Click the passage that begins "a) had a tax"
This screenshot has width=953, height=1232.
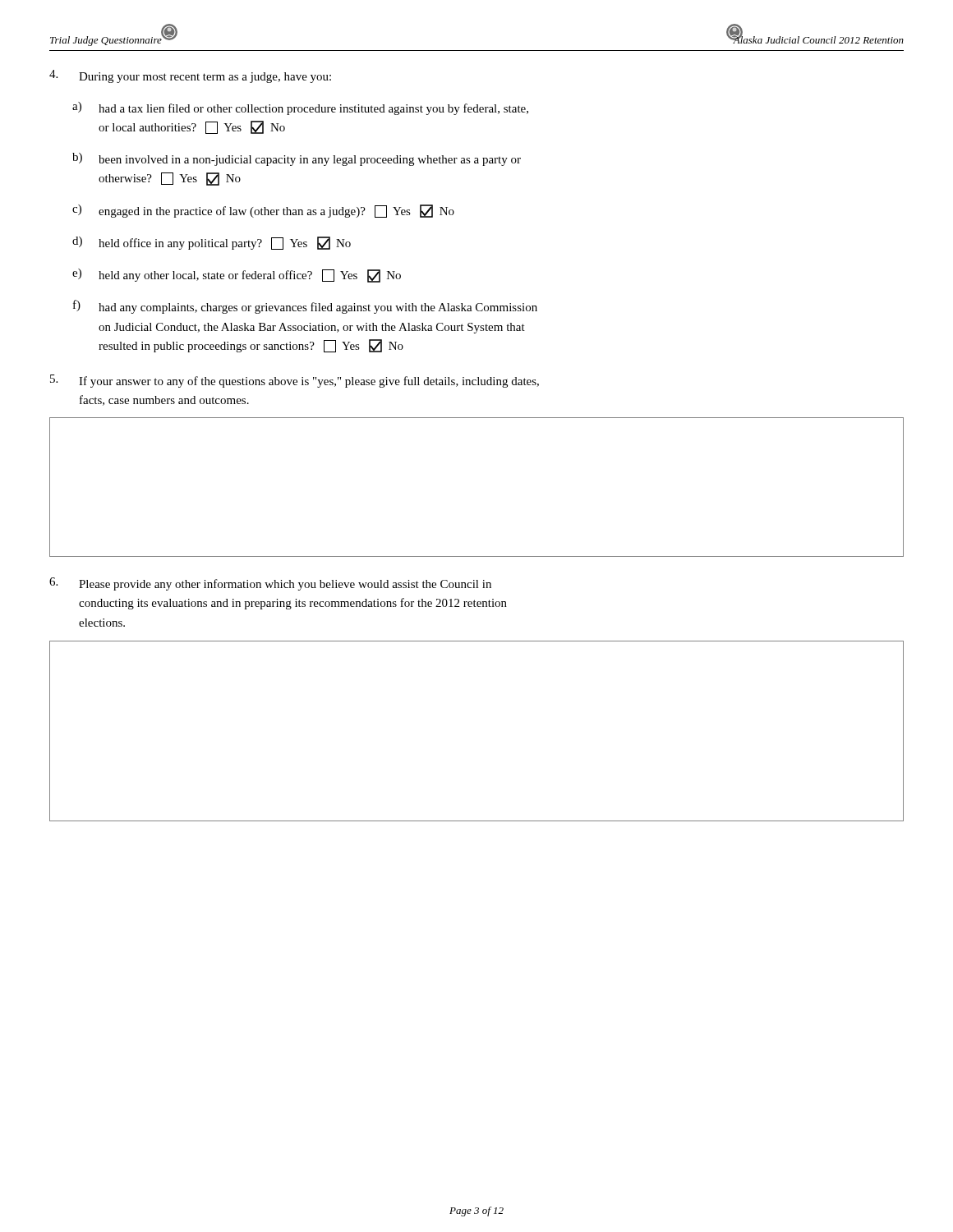488,118
